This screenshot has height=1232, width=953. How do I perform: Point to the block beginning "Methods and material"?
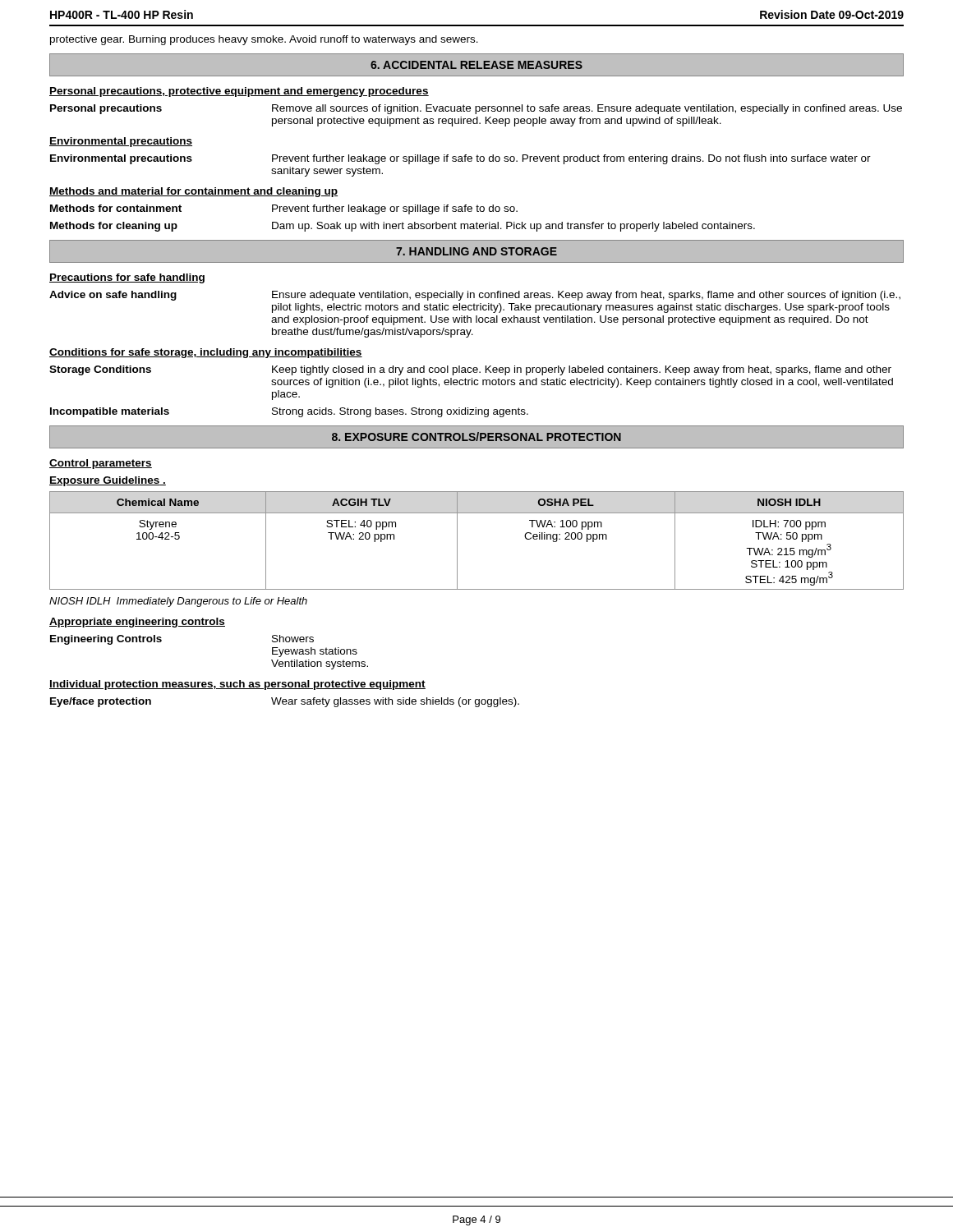194,191
